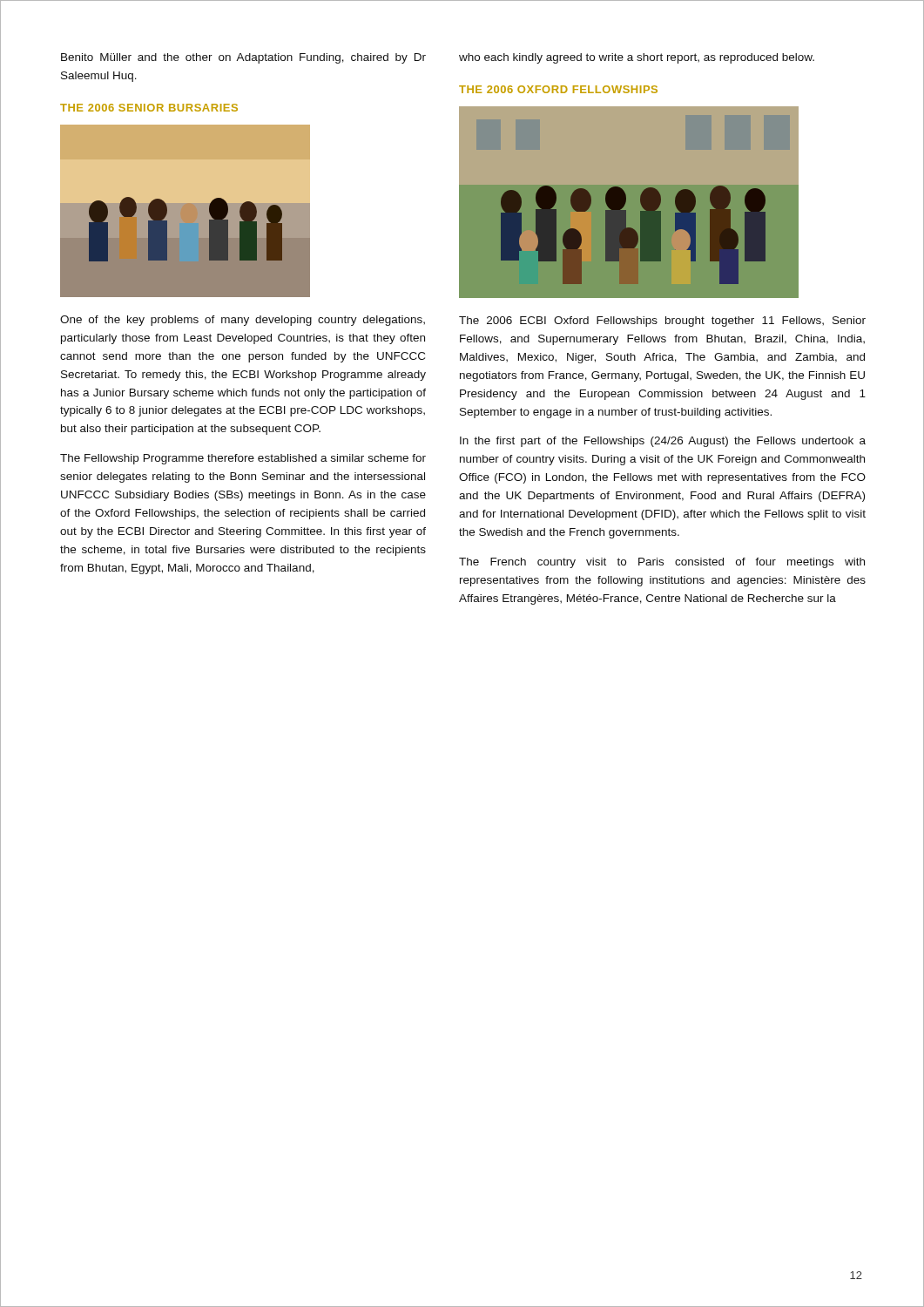Click on the region starting "THE 2006 OXFORD FELLOWSHIPS"
Image resolution: width=924 pixels, height=1307 pixels.
click(x=559, y=89)
